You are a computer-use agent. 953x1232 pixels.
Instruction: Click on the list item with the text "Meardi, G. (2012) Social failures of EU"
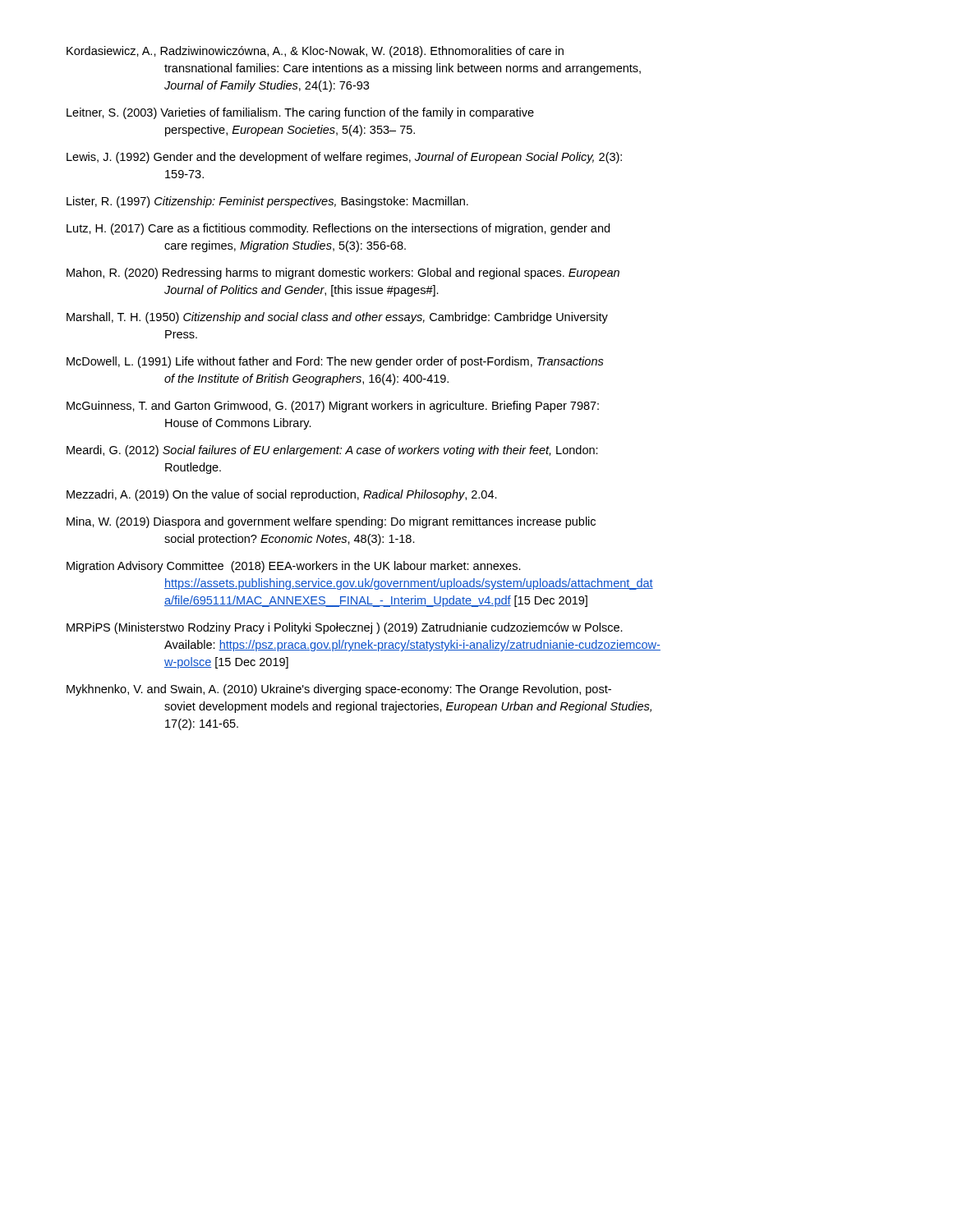(476, 460)
